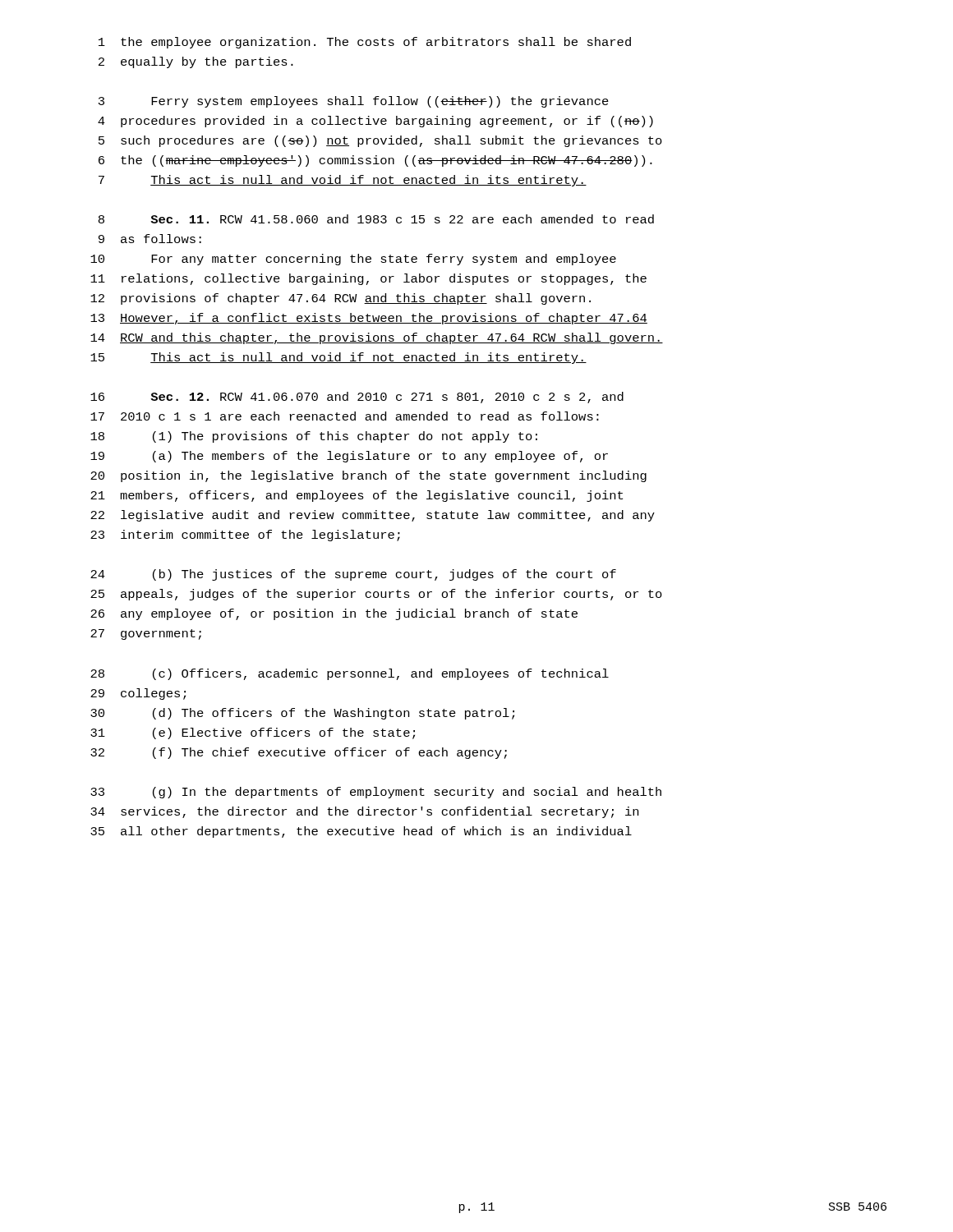Point to the block beginning "8 Sec. 11. RCW 41.58.060"
Viewport: 953px width, 1232px height.
[476, 220]
